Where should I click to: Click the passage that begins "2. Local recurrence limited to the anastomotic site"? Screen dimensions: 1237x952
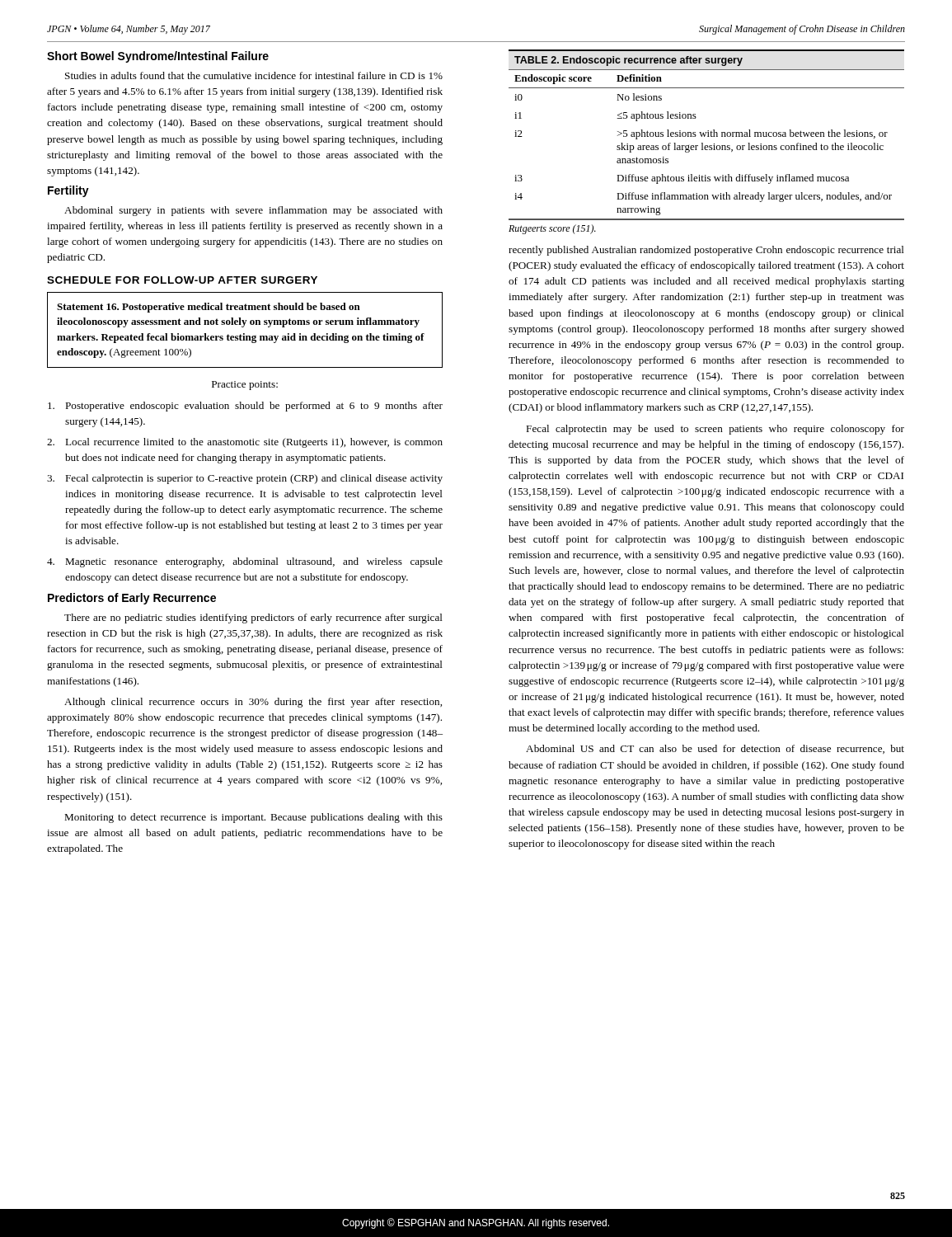245,449
